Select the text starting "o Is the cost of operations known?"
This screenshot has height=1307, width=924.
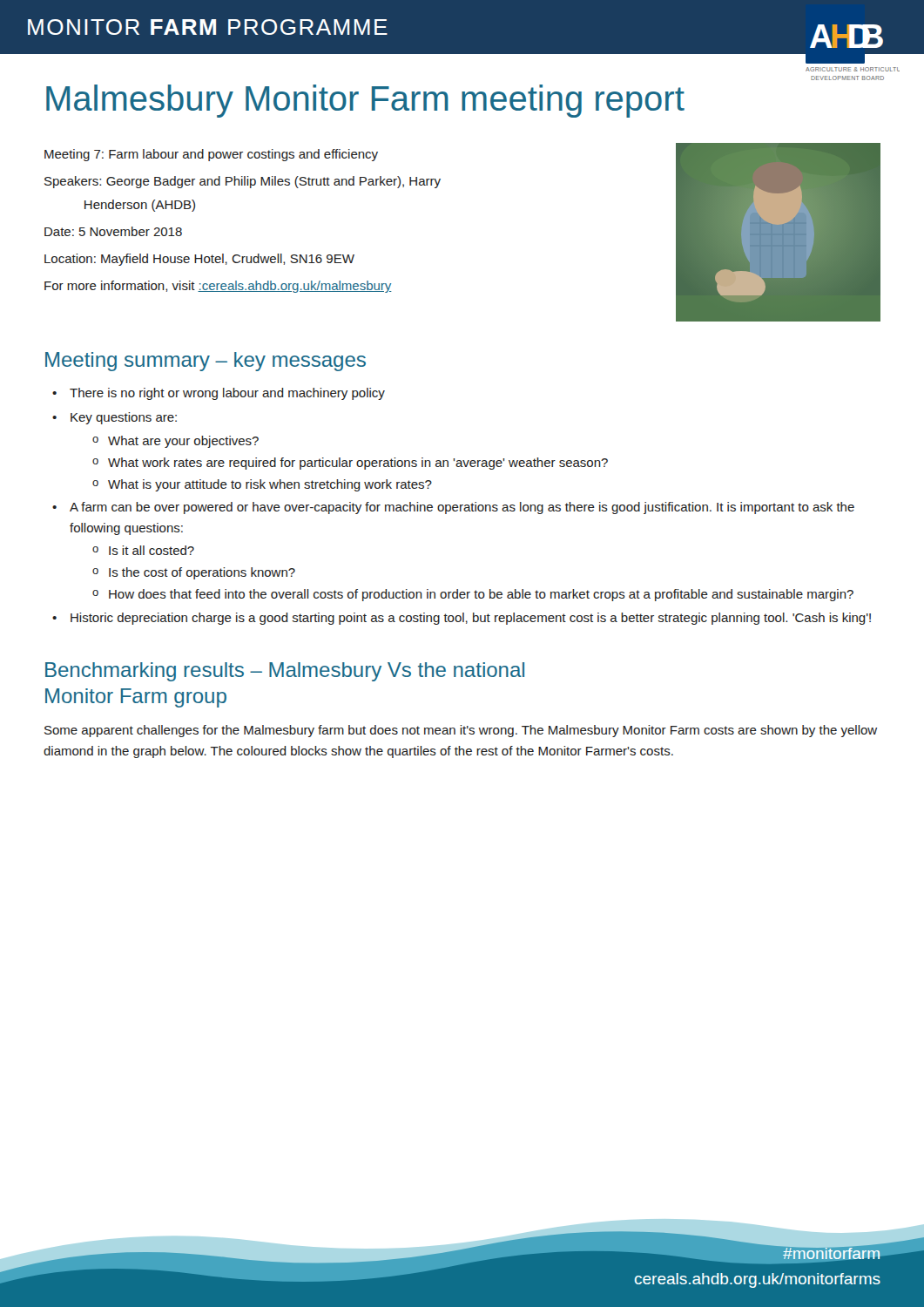pyautogui.click(x=194, y=571)
